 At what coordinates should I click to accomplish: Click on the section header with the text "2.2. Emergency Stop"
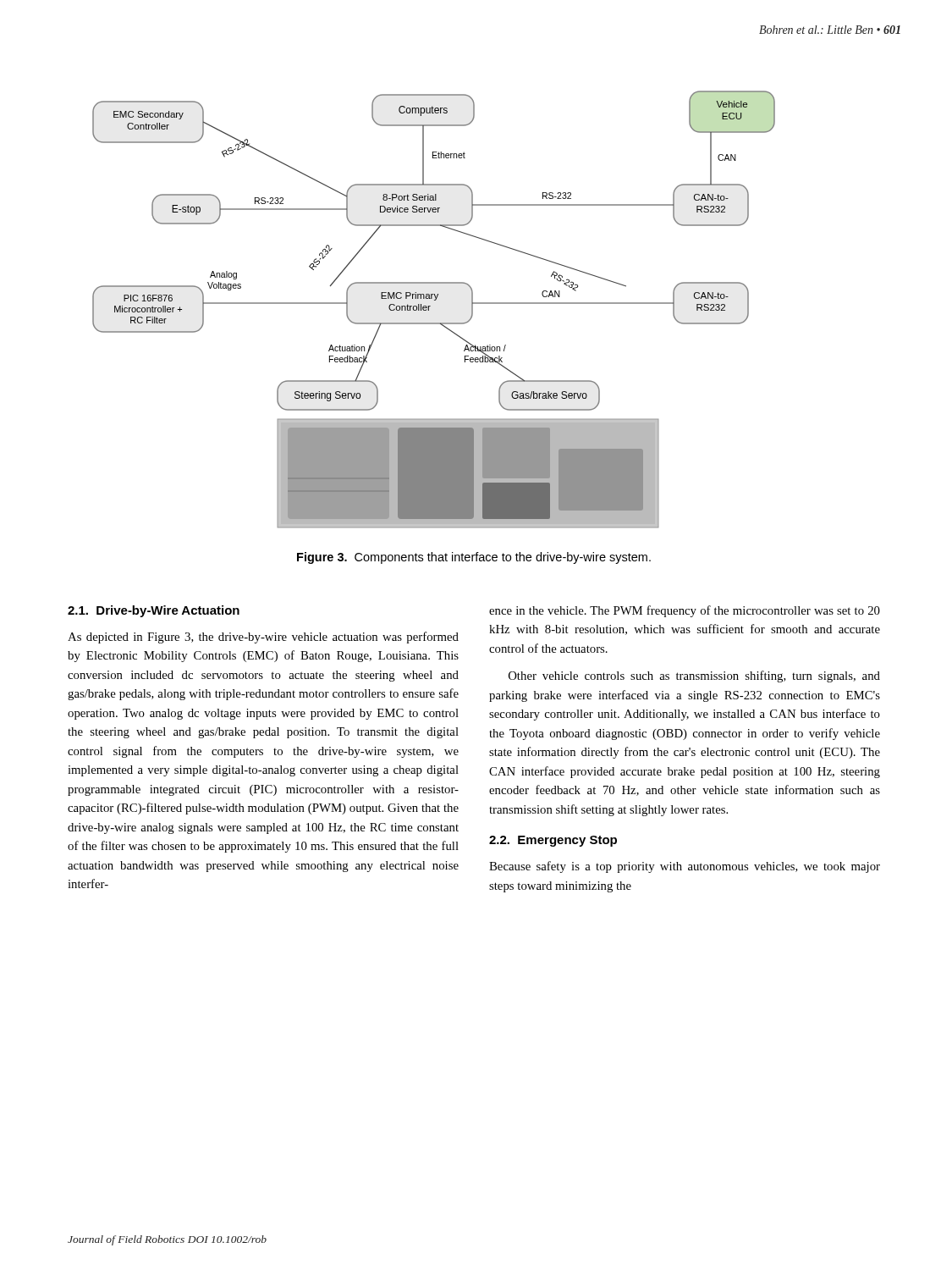(x=553, y=840)
